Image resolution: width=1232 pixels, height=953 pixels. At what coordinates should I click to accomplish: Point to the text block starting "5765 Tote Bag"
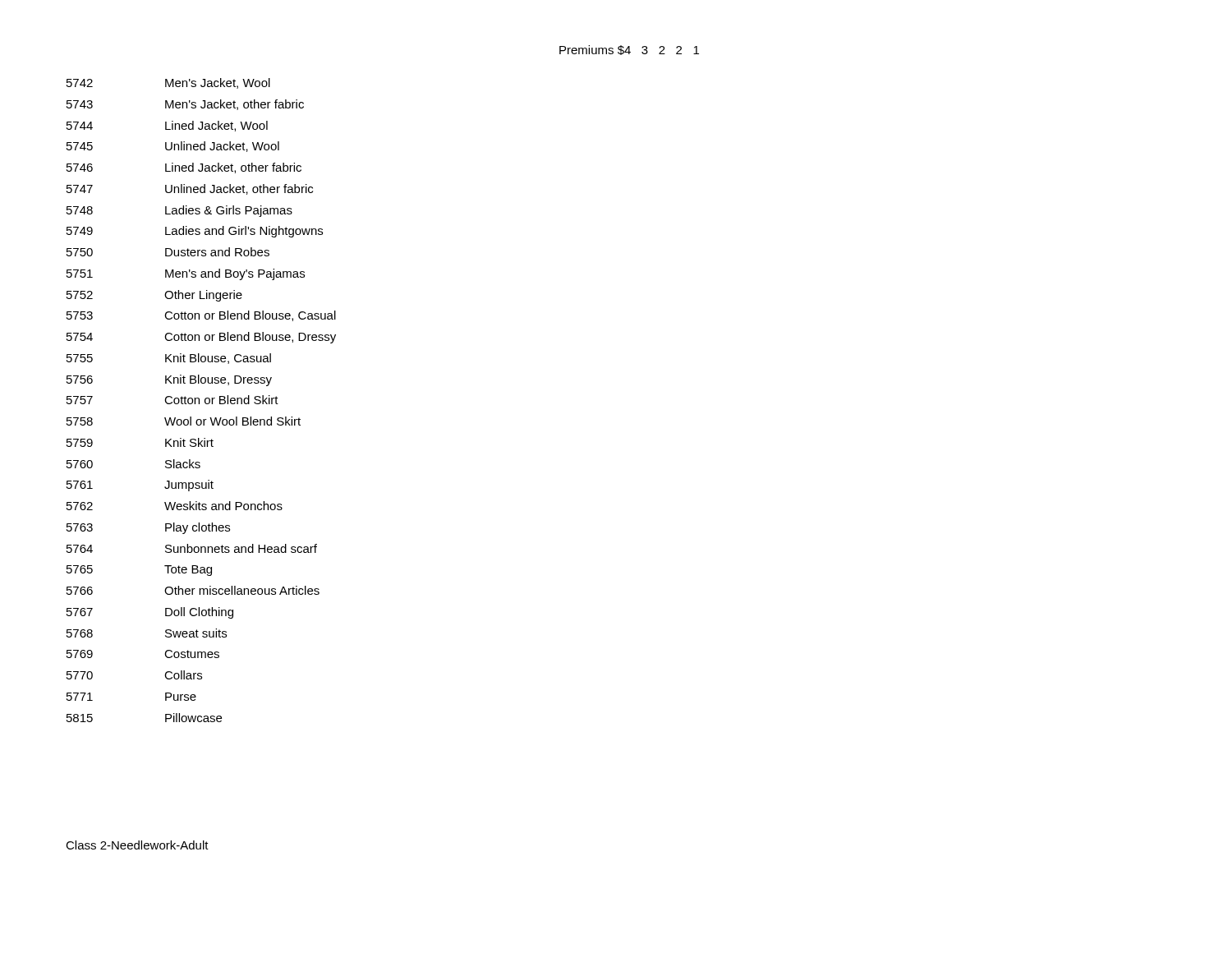(83, 569)
